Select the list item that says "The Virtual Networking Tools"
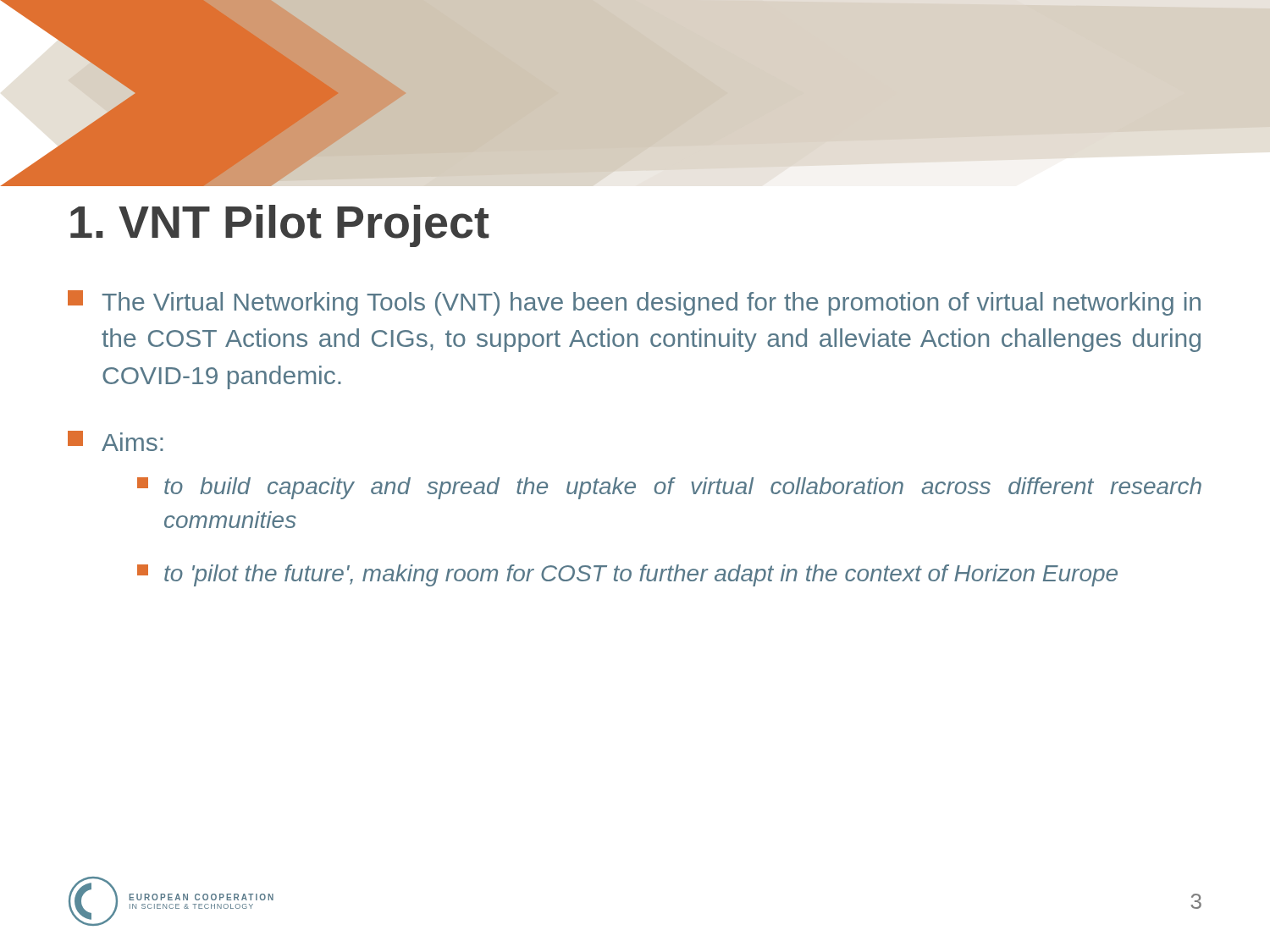This screenshot has height=952, width=1270. (635, 339)
